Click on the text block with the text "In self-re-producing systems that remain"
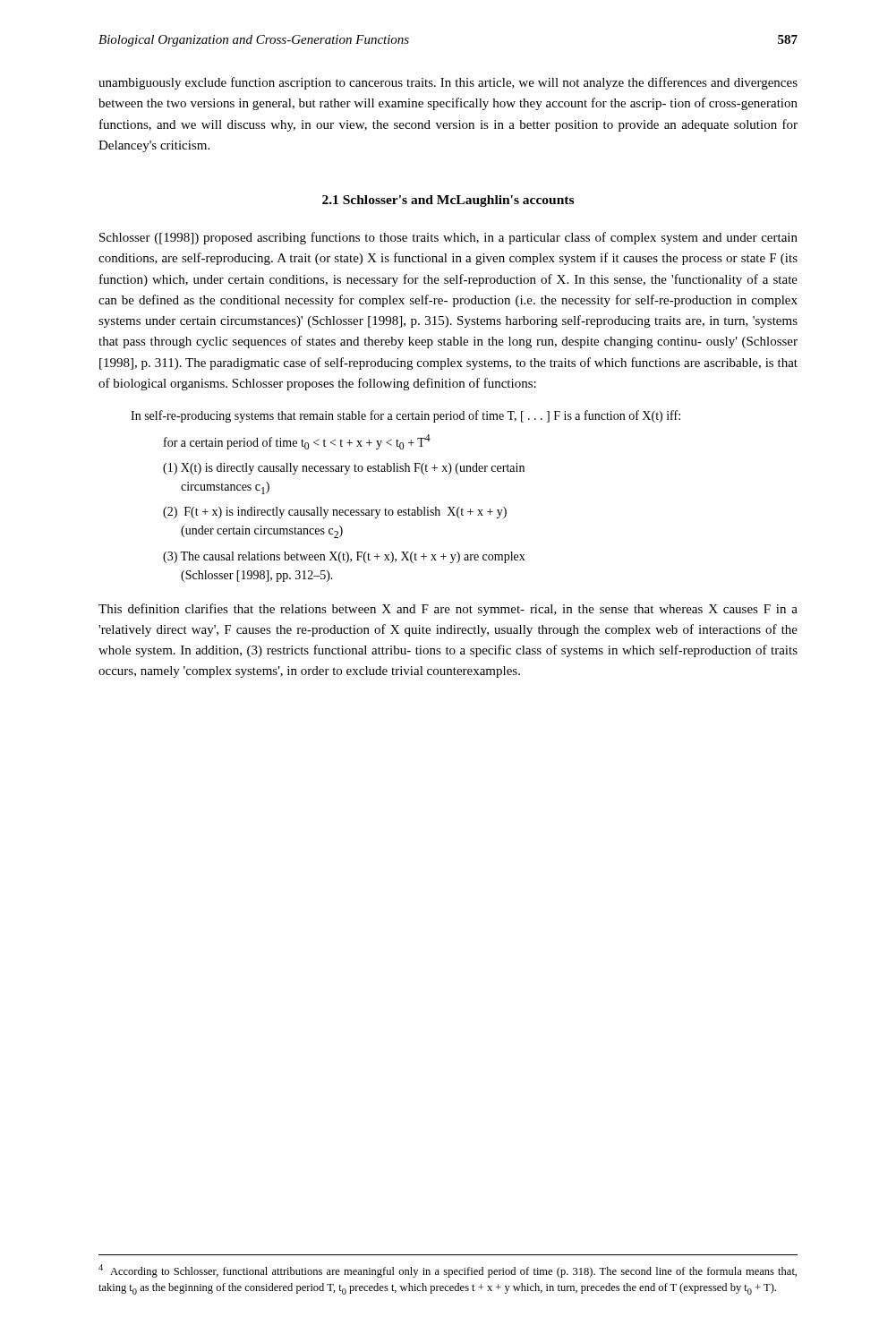The width and height of the screenshot is (896, 1343). coord(406,416)
